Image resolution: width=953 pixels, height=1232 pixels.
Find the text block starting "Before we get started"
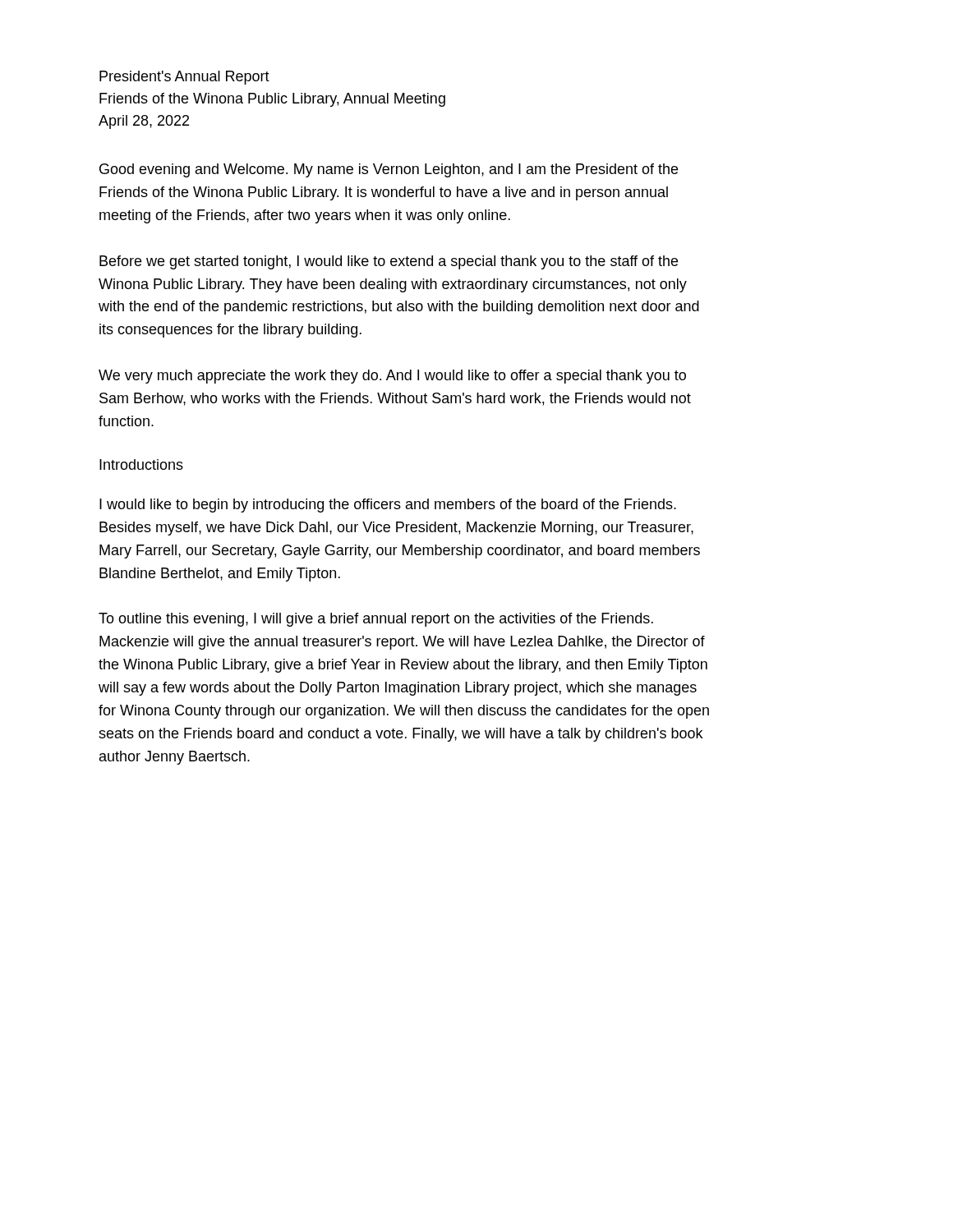point(399,295)
